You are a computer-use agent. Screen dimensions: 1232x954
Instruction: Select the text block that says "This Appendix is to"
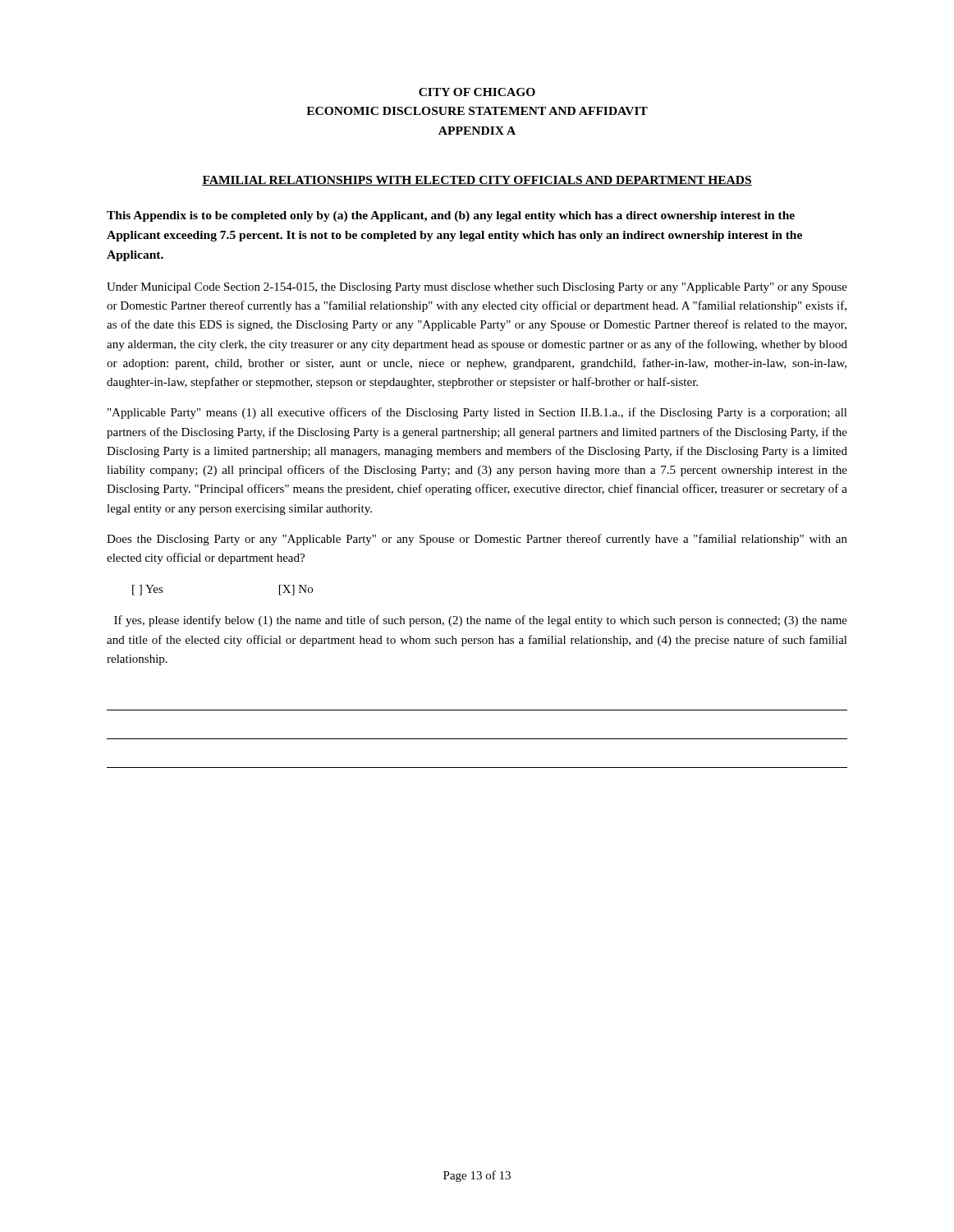pyautogui.click(x=455, y=234)
